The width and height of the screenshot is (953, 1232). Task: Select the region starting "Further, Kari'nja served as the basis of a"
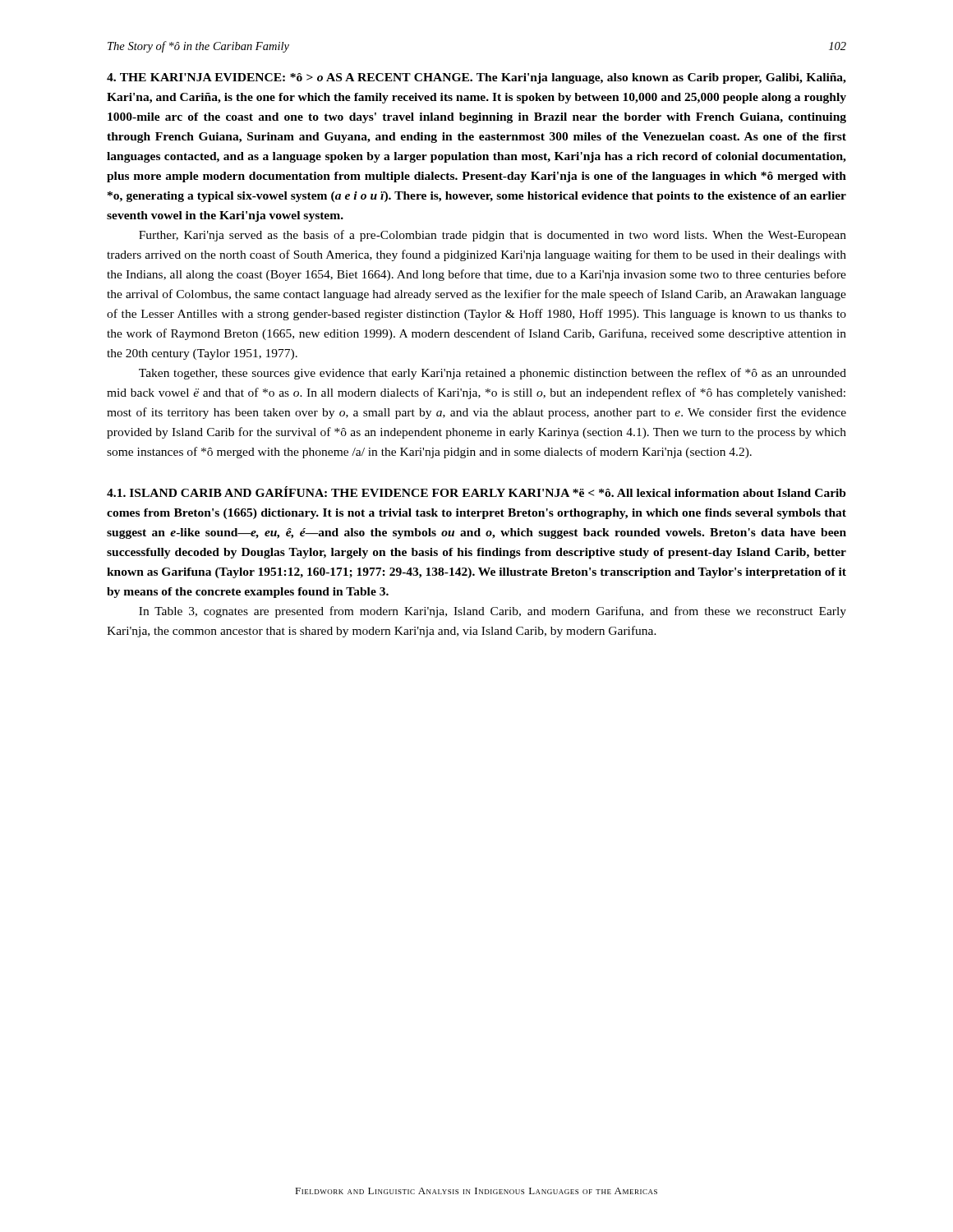point(476,294)
